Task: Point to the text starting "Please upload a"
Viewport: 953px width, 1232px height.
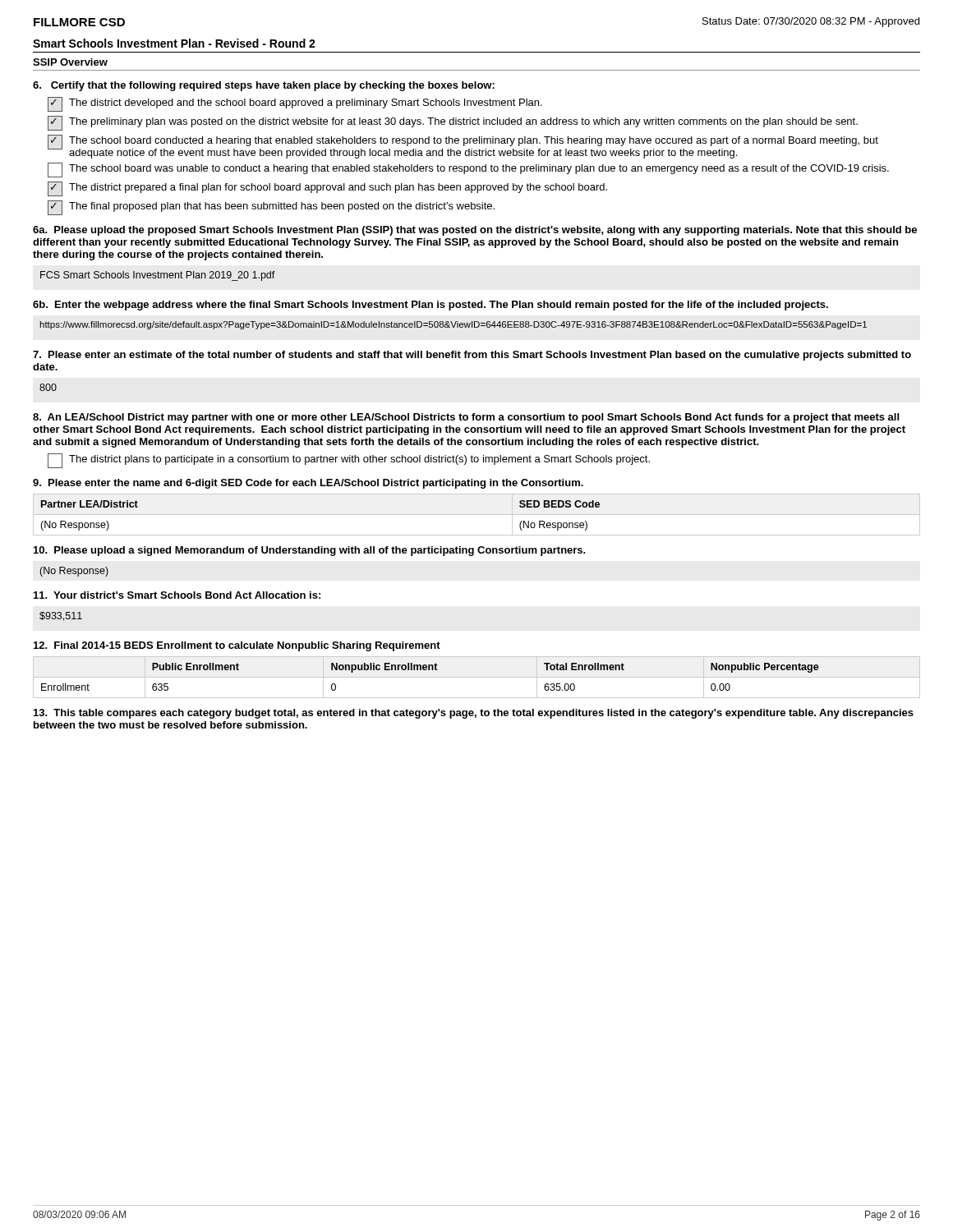Action: coord(309,550)
